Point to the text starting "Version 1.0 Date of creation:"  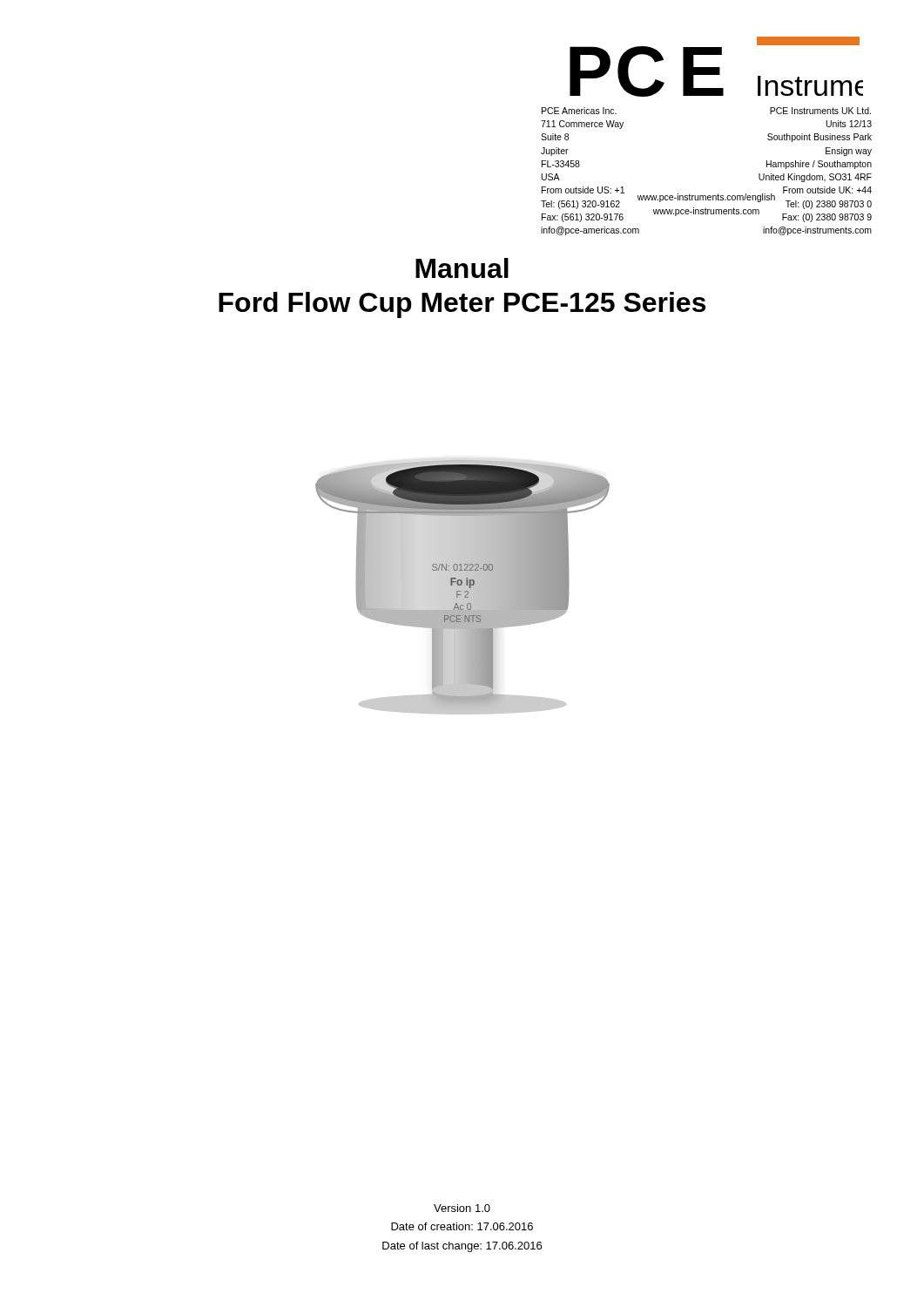coord(462,1226)
